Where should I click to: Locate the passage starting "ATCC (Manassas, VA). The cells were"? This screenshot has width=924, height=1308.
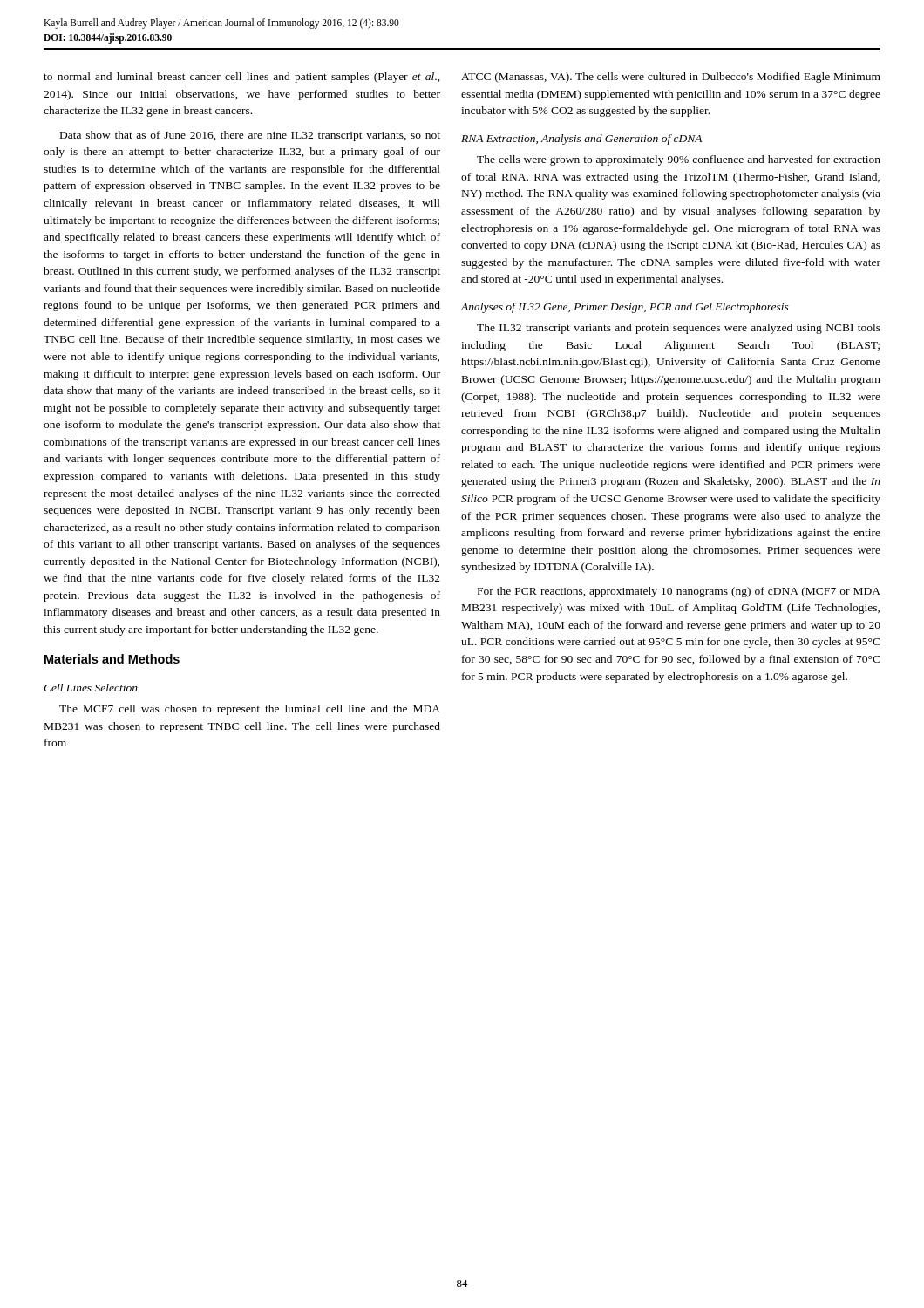(671, 94)
